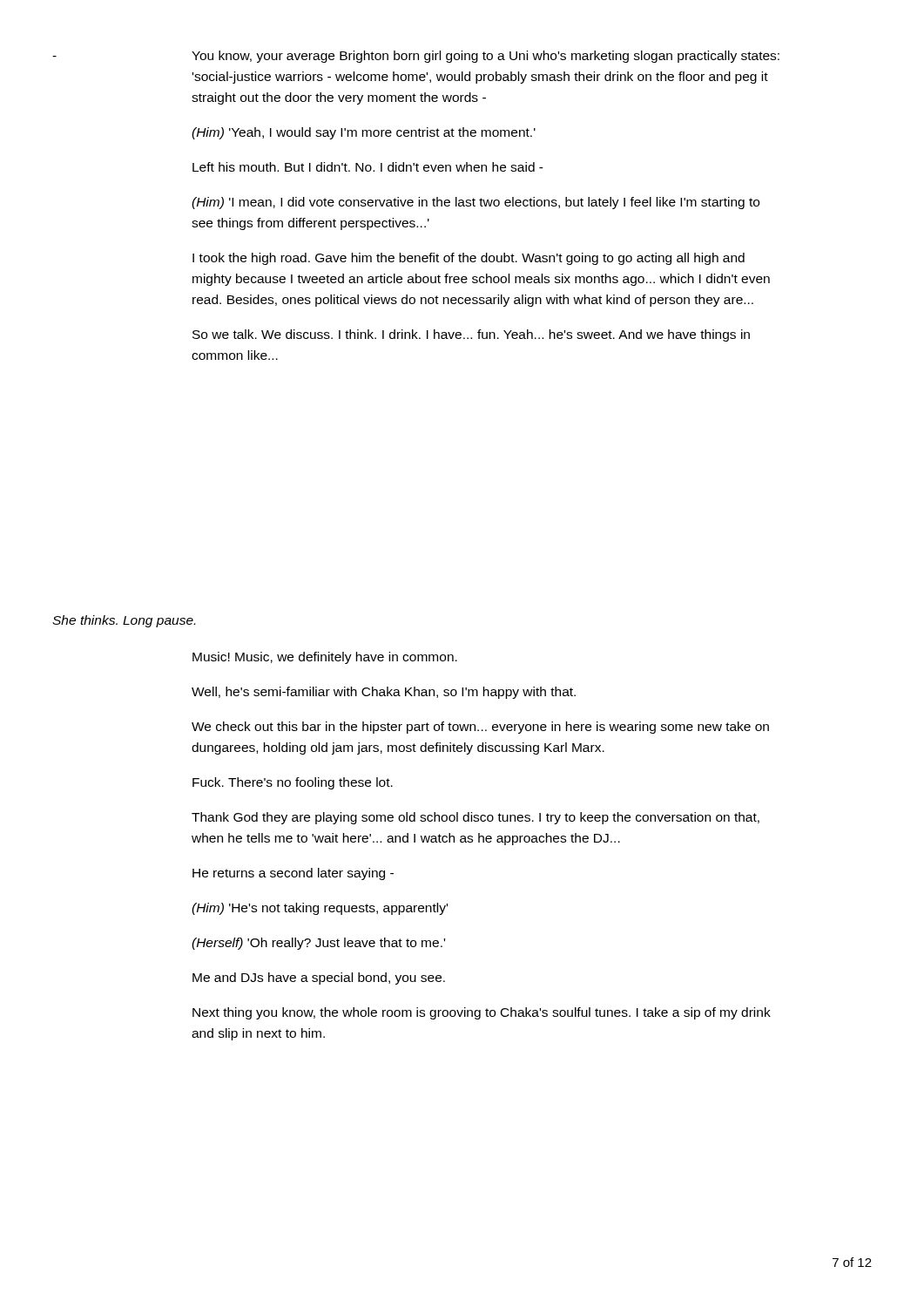The width and height of the screenshot is (924, 1307).
Task: Find the block on this page that starts "Music! Music, we"
Action: (488, 845)
